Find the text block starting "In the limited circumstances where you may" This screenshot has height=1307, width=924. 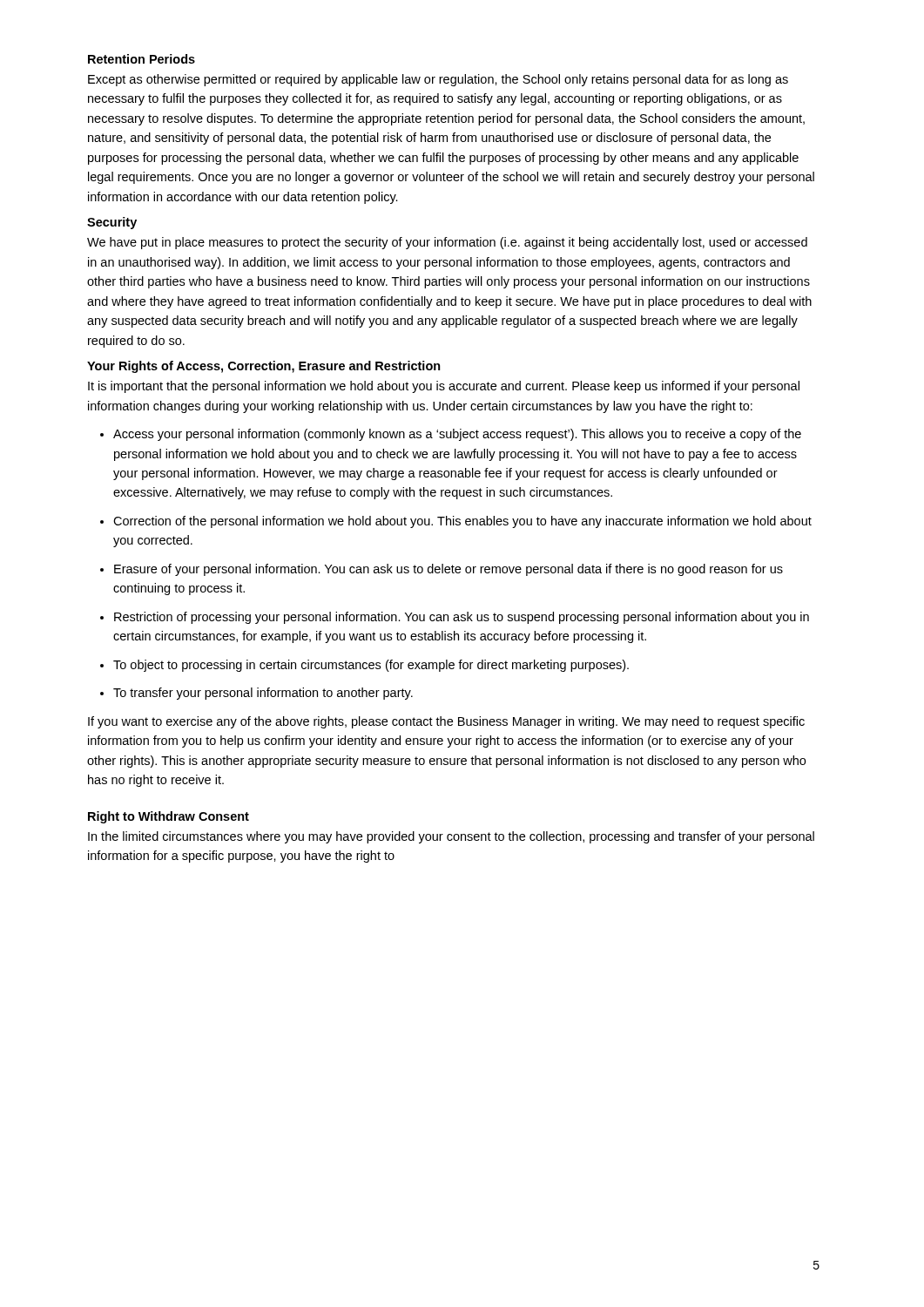(x=451, y=846)
